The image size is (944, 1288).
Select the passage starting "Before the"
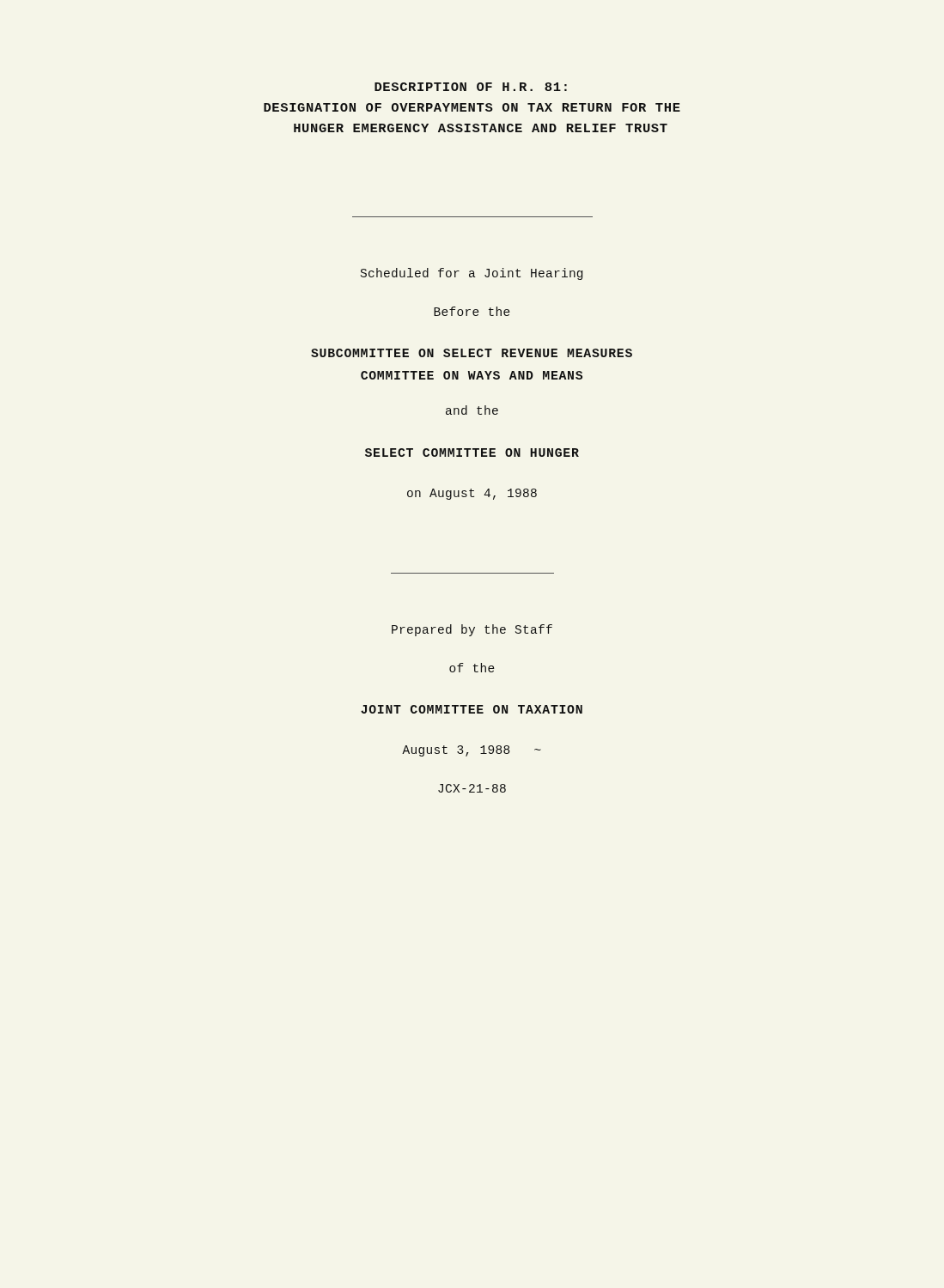point(472,313)
